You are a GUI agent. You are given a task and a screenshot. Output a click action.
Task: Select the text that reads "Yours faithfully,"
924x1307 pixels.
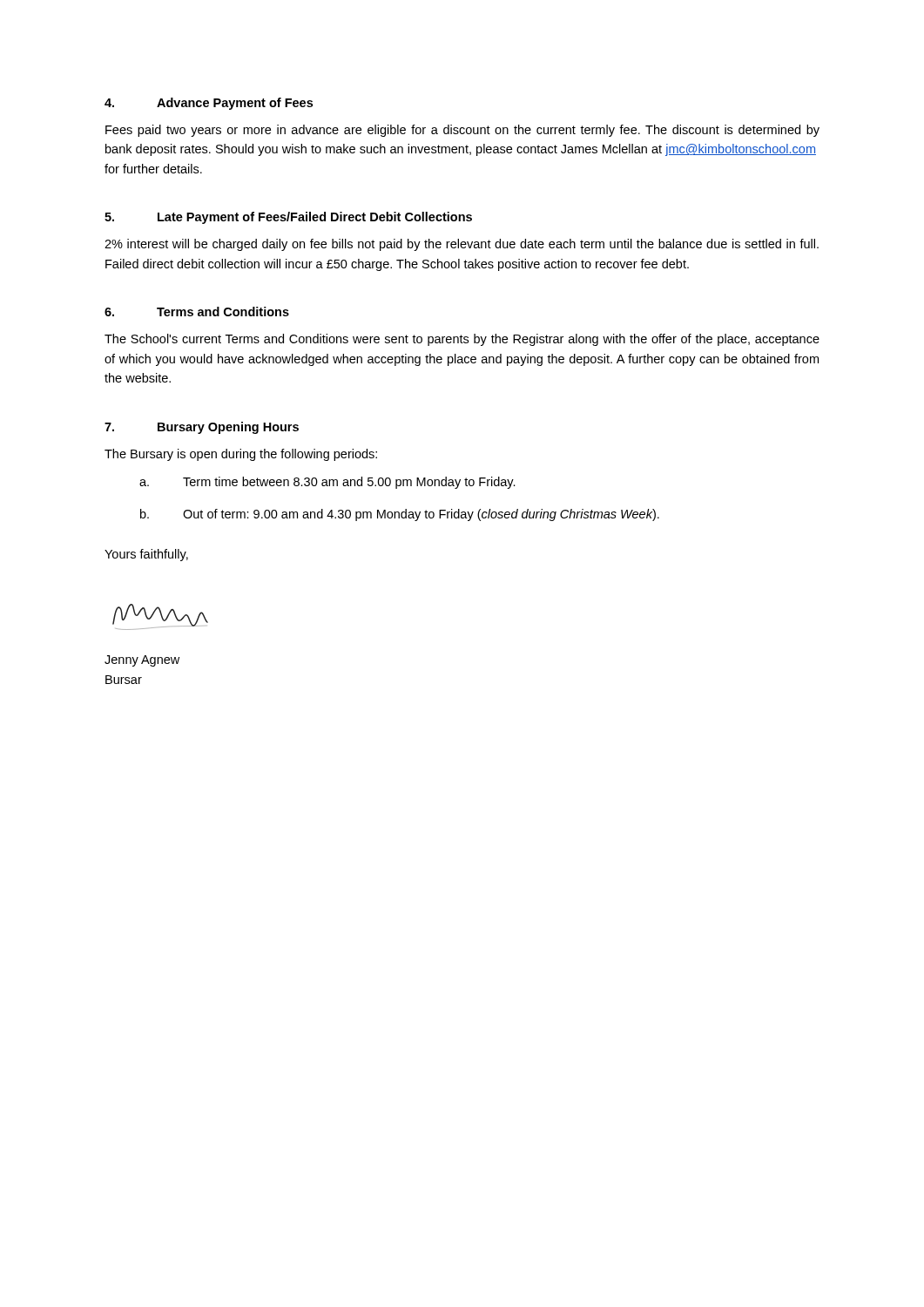[x=147, y=554]
